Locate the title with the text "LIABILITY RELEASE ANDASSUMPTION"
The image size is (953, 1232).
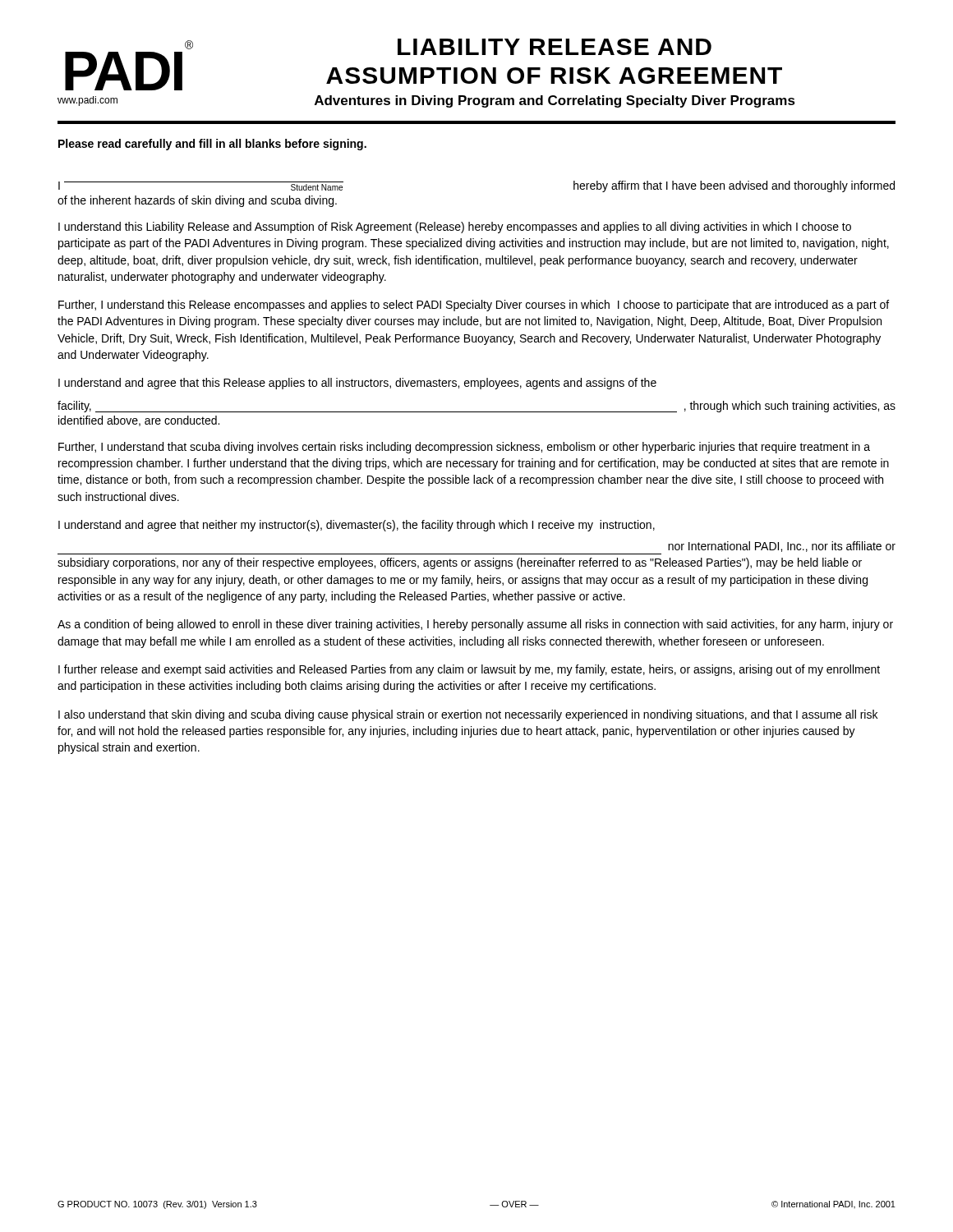point(555,61)
